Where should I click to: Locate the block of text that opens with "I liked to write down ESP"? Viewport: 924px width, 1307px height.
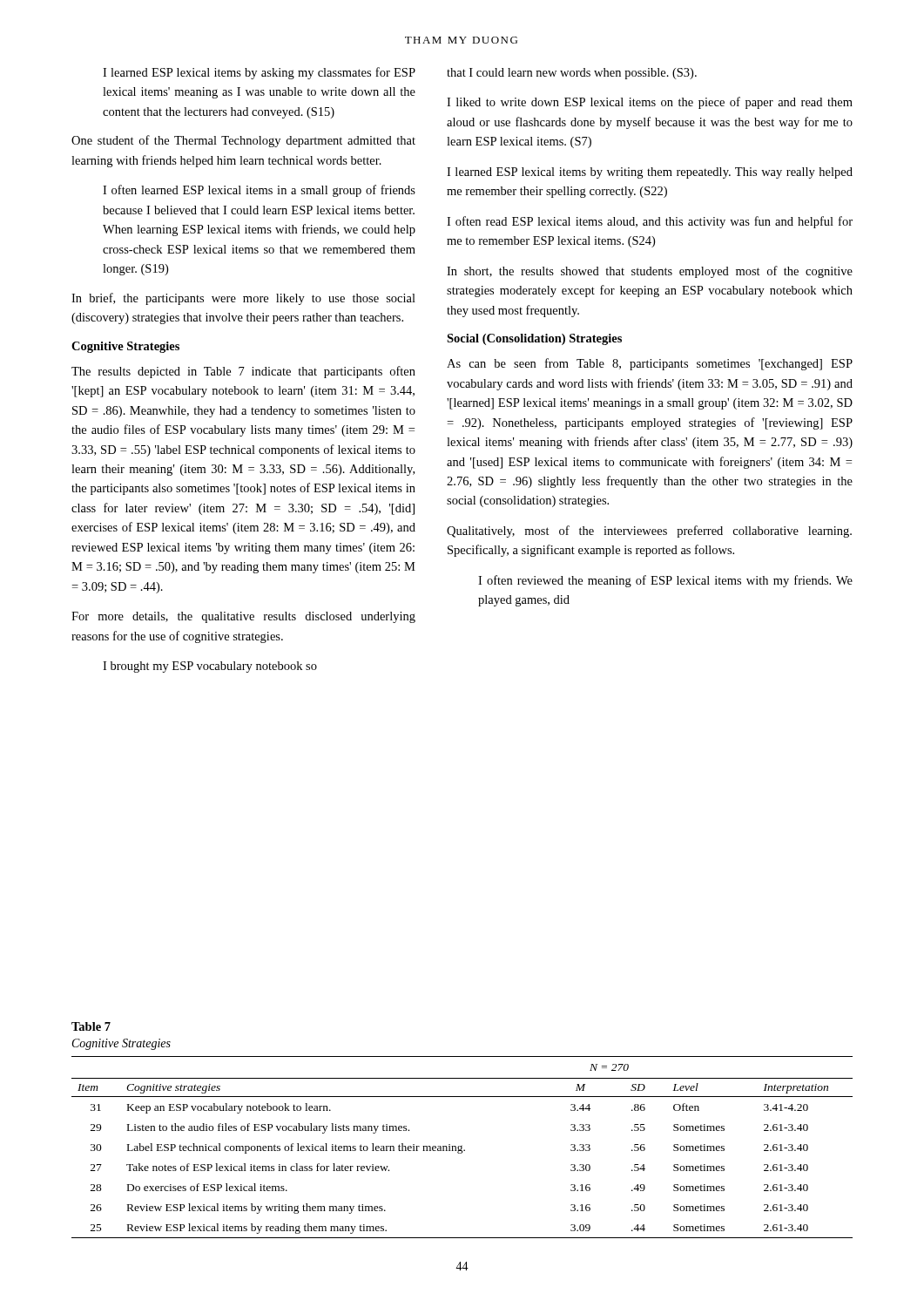(x=650, y=122)
